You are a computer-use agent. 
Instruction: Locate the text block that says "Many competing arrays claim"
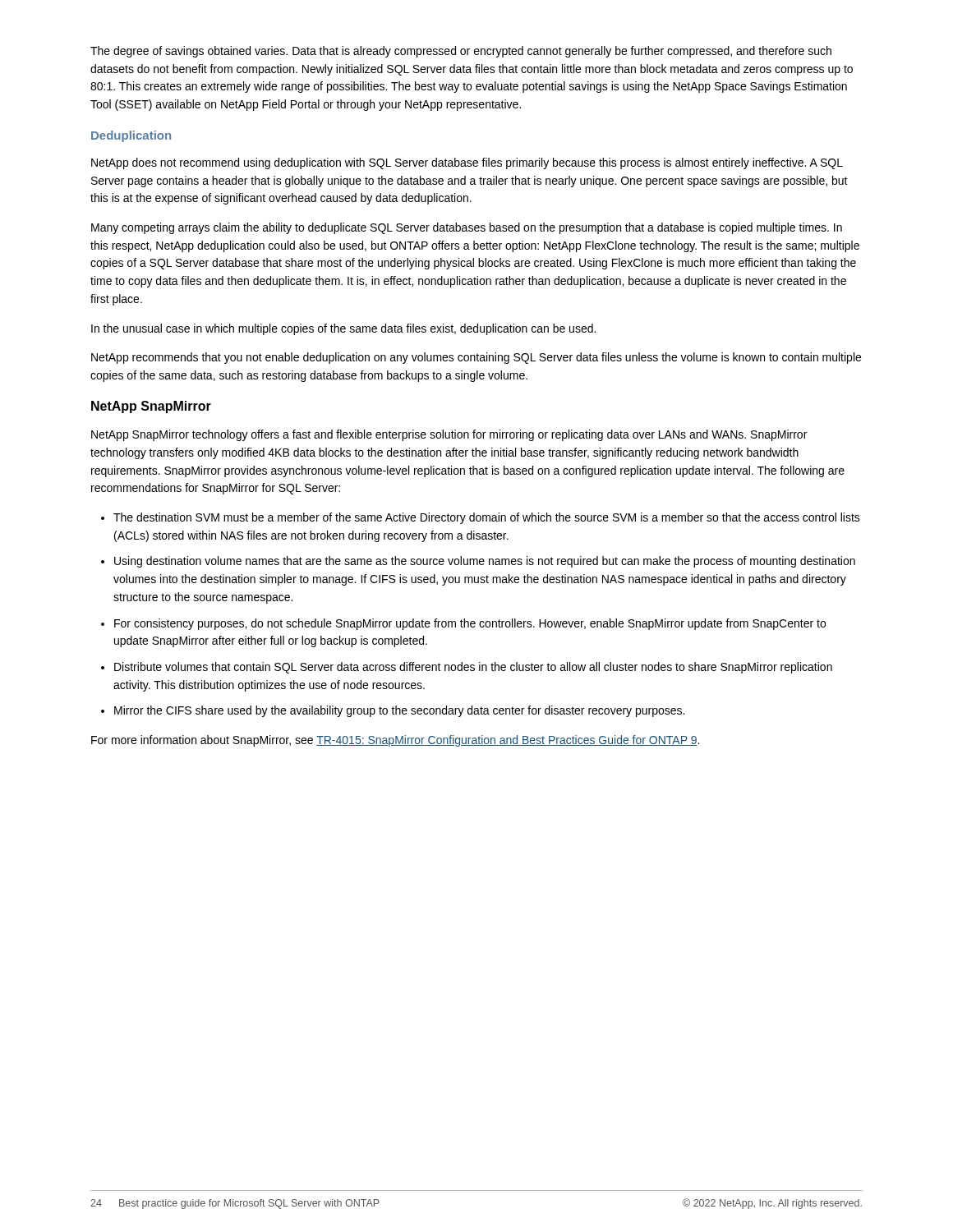tap(476, 264)
